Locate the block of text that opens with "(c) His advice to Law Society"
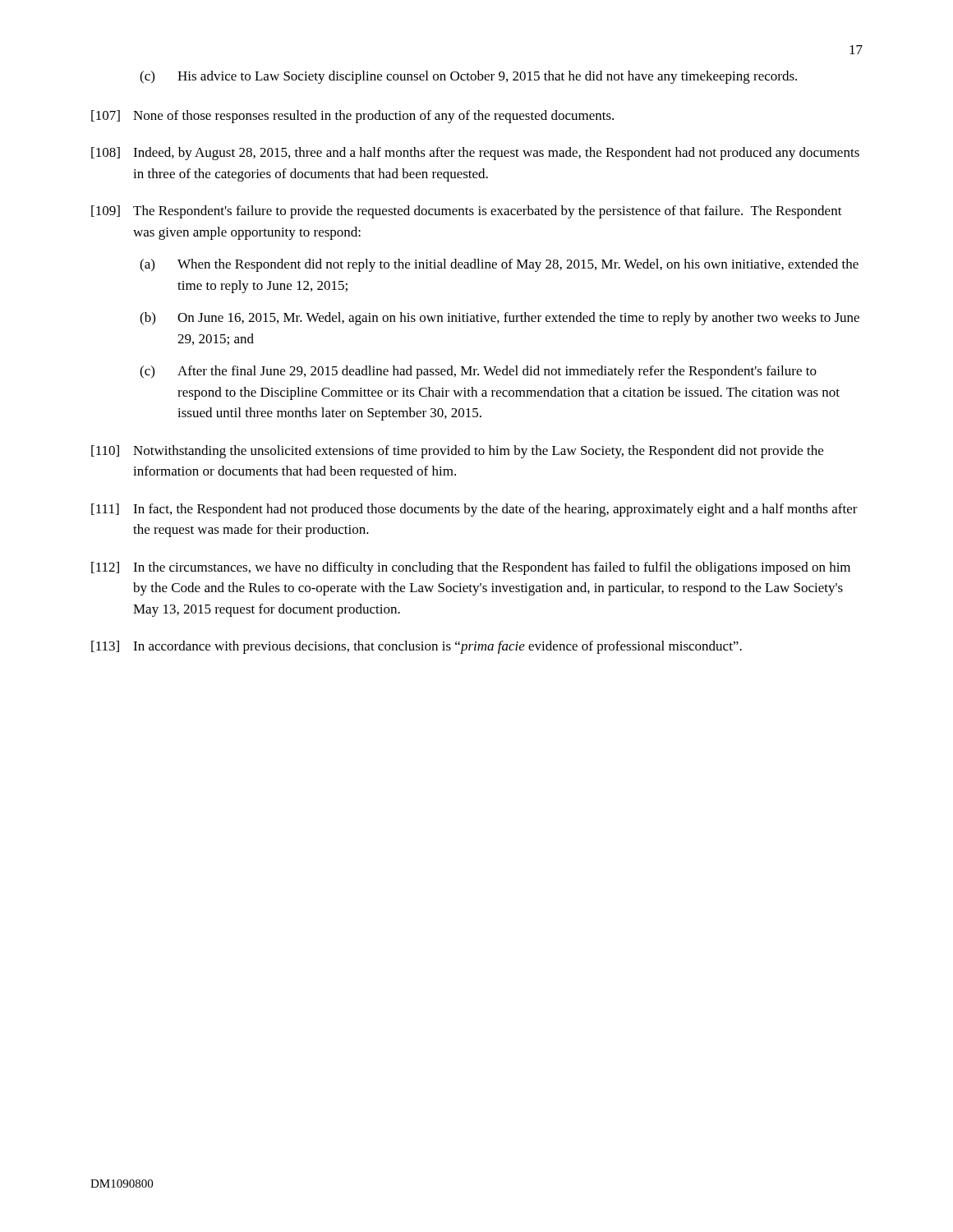Viewport: 953px width, 1232px height. 501,76
